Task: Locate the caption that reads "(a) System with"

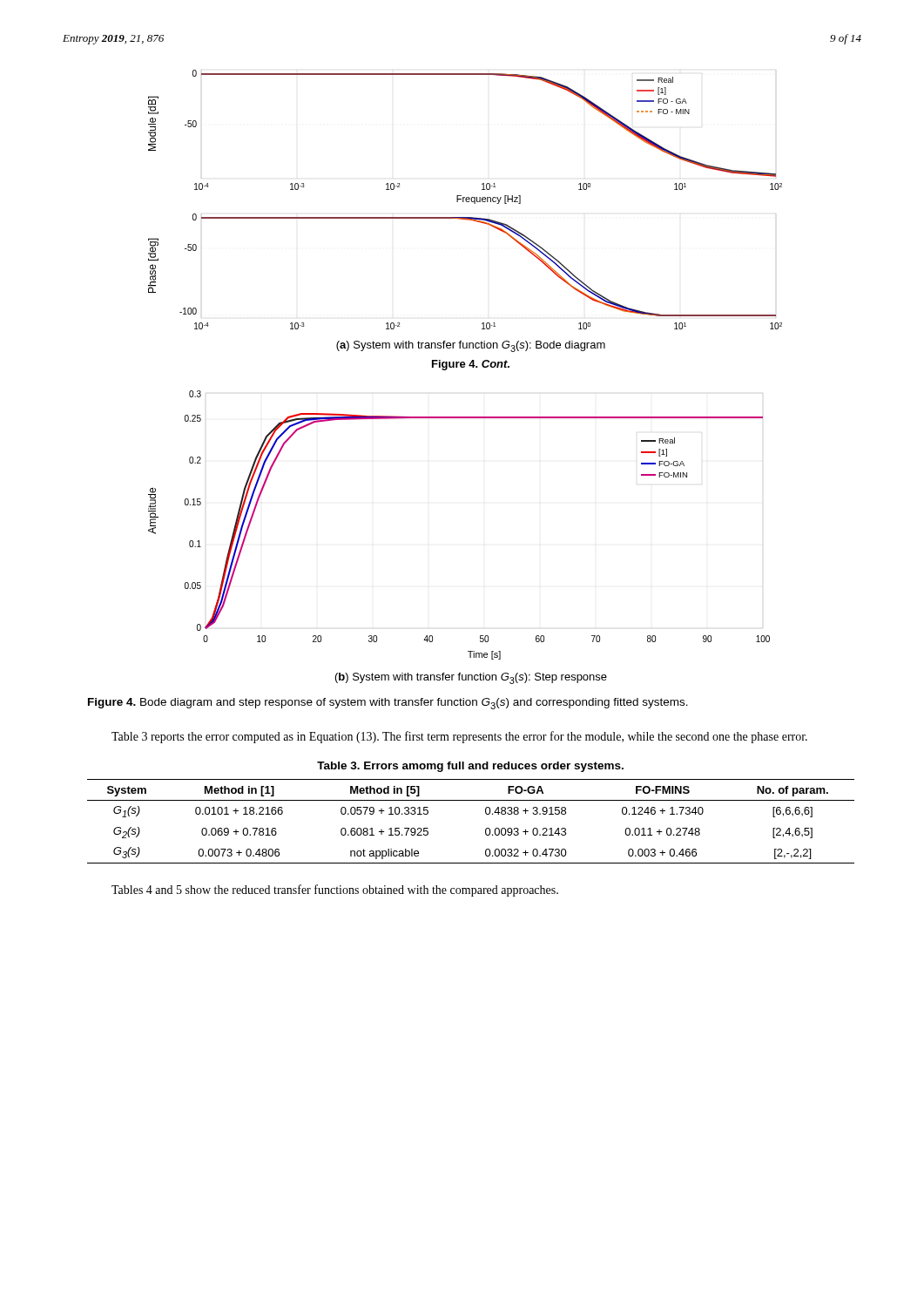Action: coord(471,346)
